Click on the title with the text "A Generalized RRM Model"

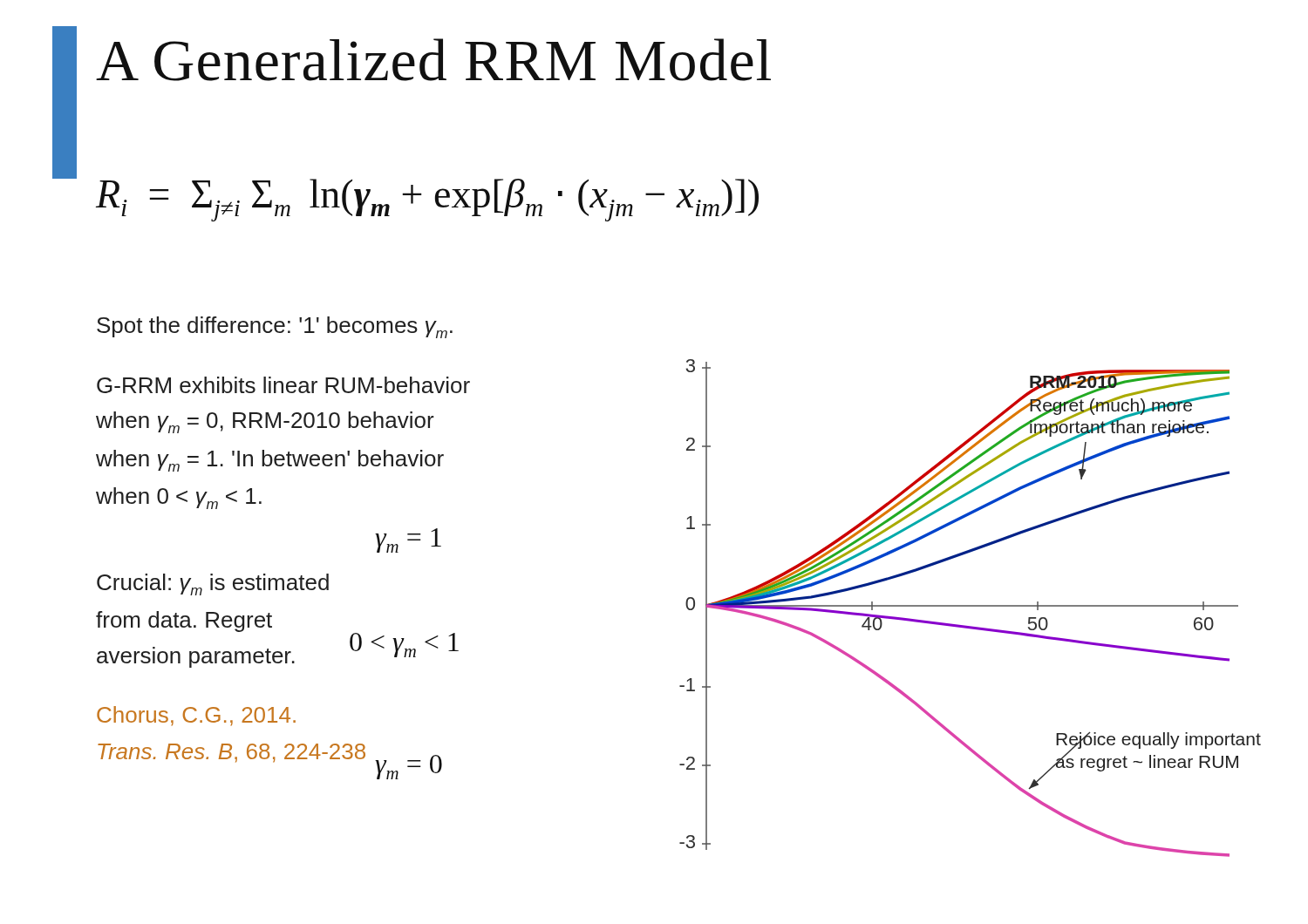click(x=434, y=60)
